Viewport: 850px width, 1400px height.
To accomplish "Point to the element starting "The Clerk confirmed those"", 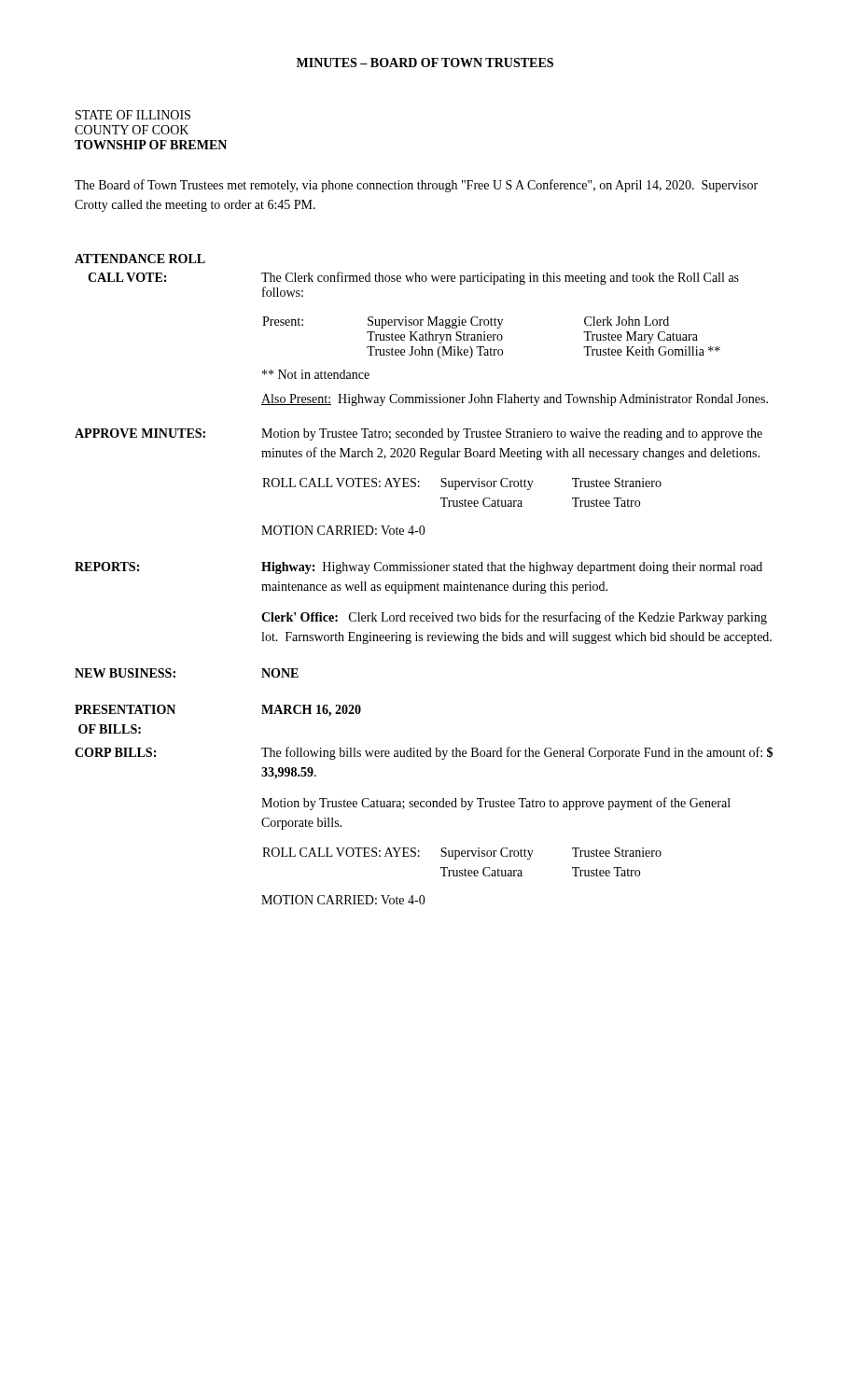I will tap(500, 285).
